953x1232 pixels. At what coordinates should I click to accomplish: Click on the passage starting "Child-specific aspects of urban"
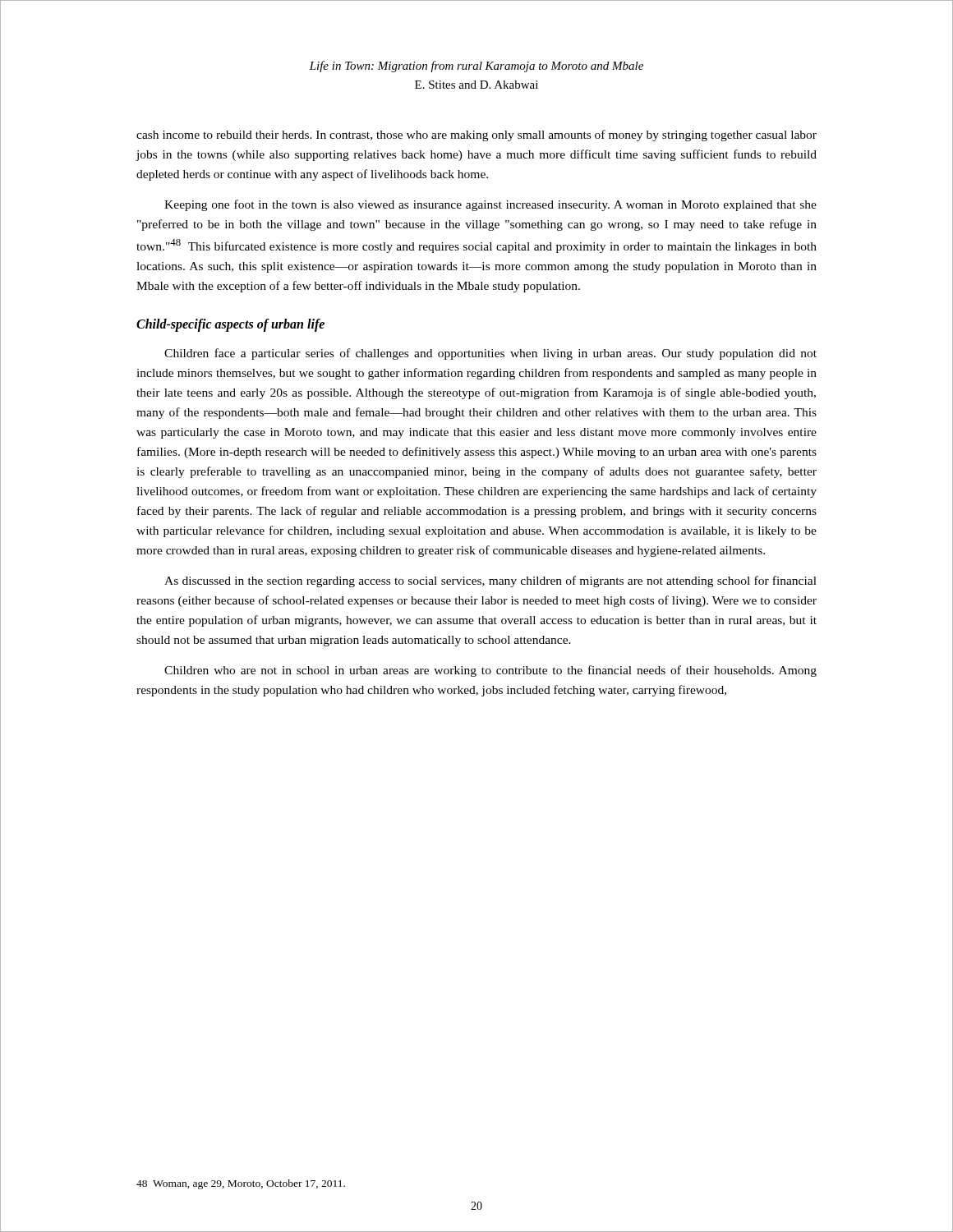231,324
